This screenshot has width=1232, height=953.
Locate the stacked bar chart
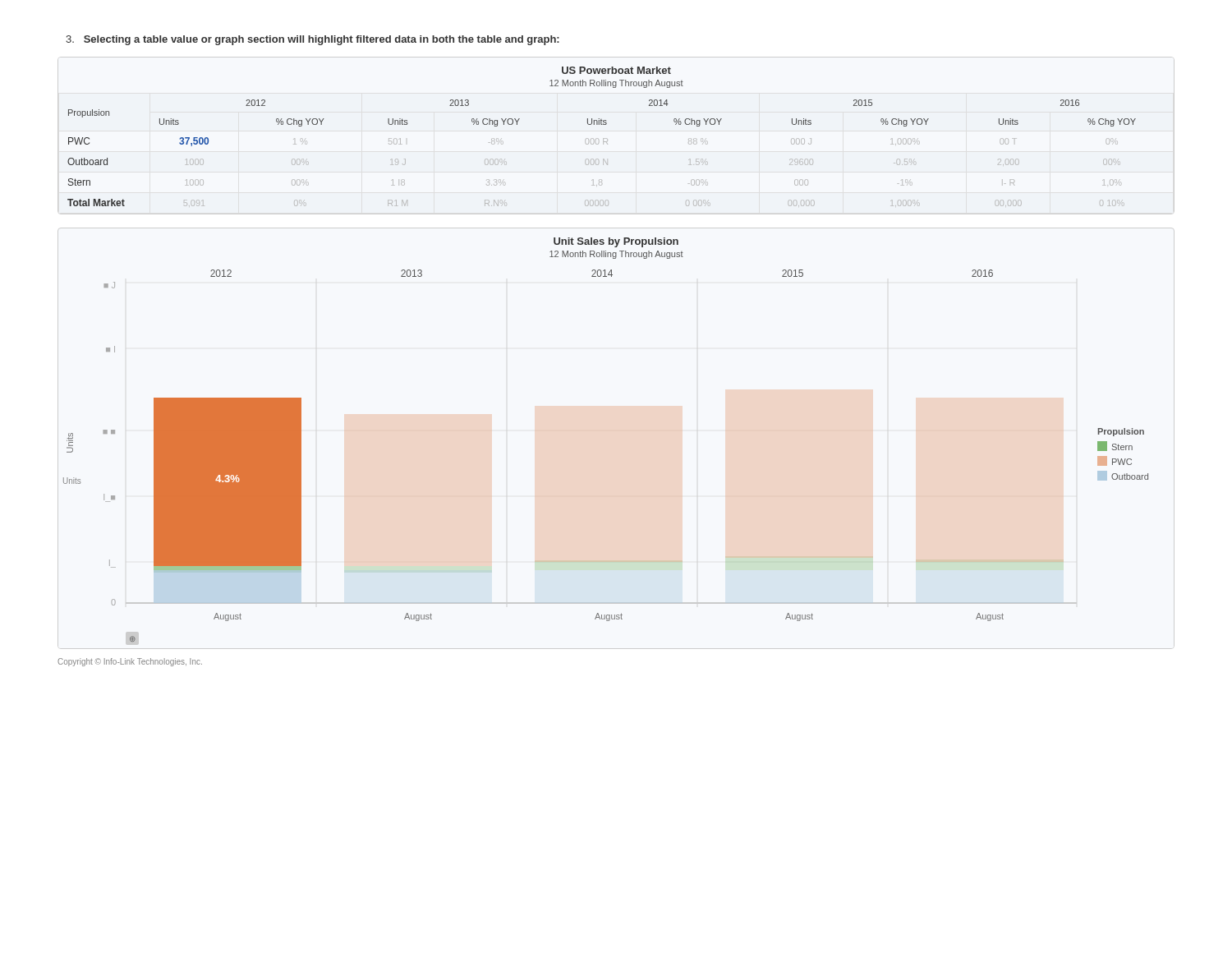616,438
